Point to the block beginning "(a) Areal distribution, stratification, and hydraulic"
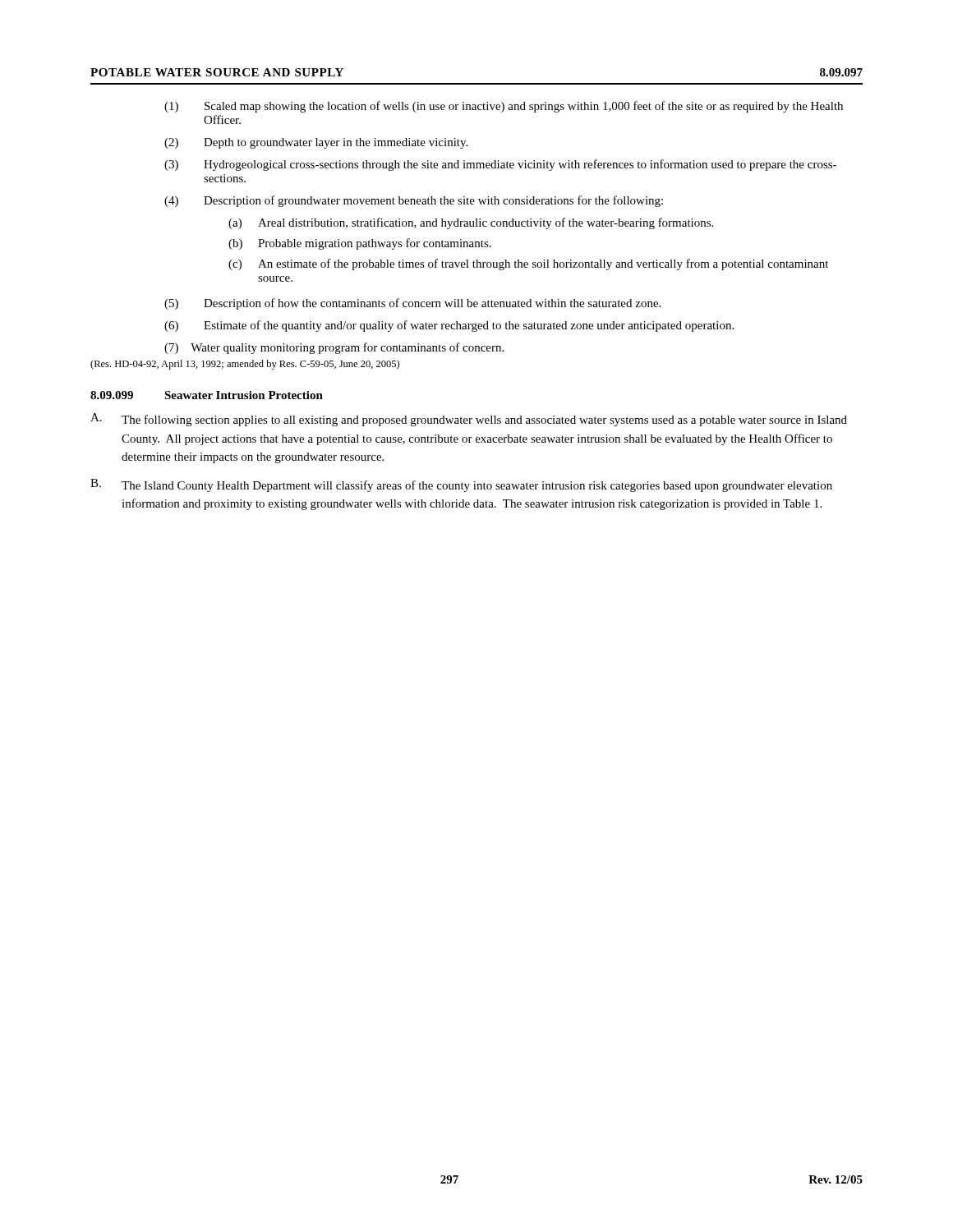 pyautogui.click(x=471, y=223)
